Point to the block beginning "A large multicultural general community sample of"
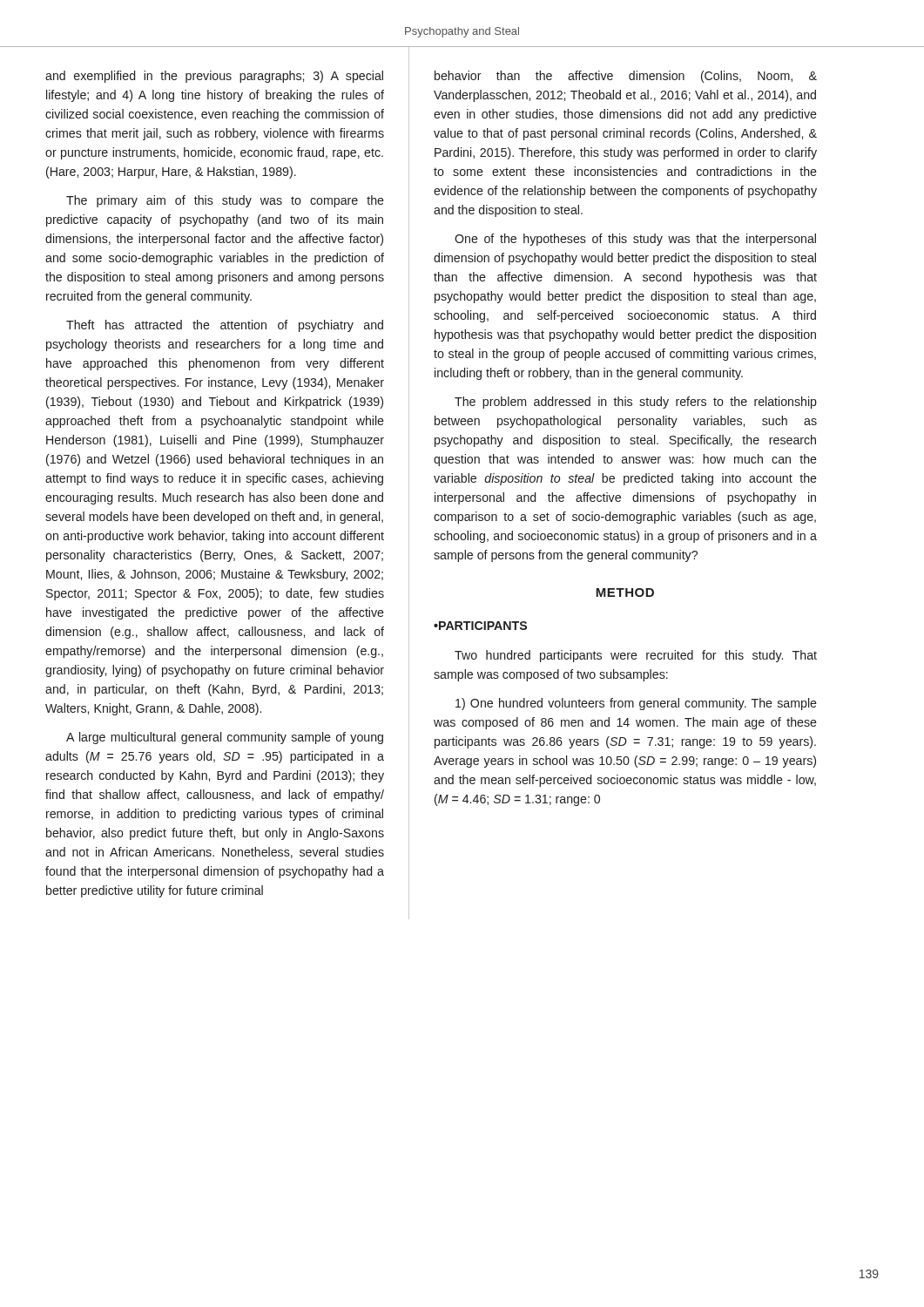This screenshot has height=1307, width=924. 215,814
